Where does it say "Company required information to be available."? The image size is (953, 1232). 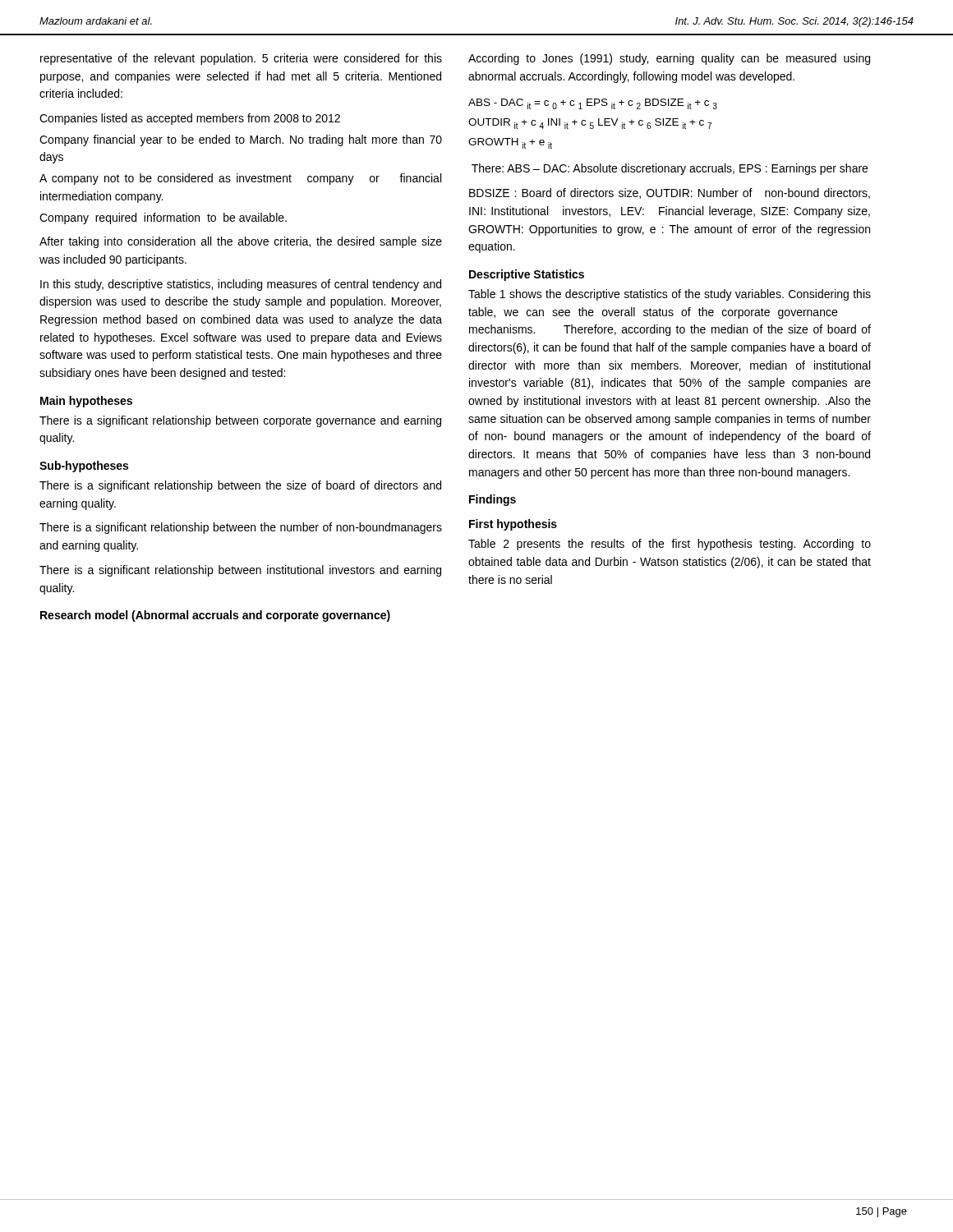163,217
